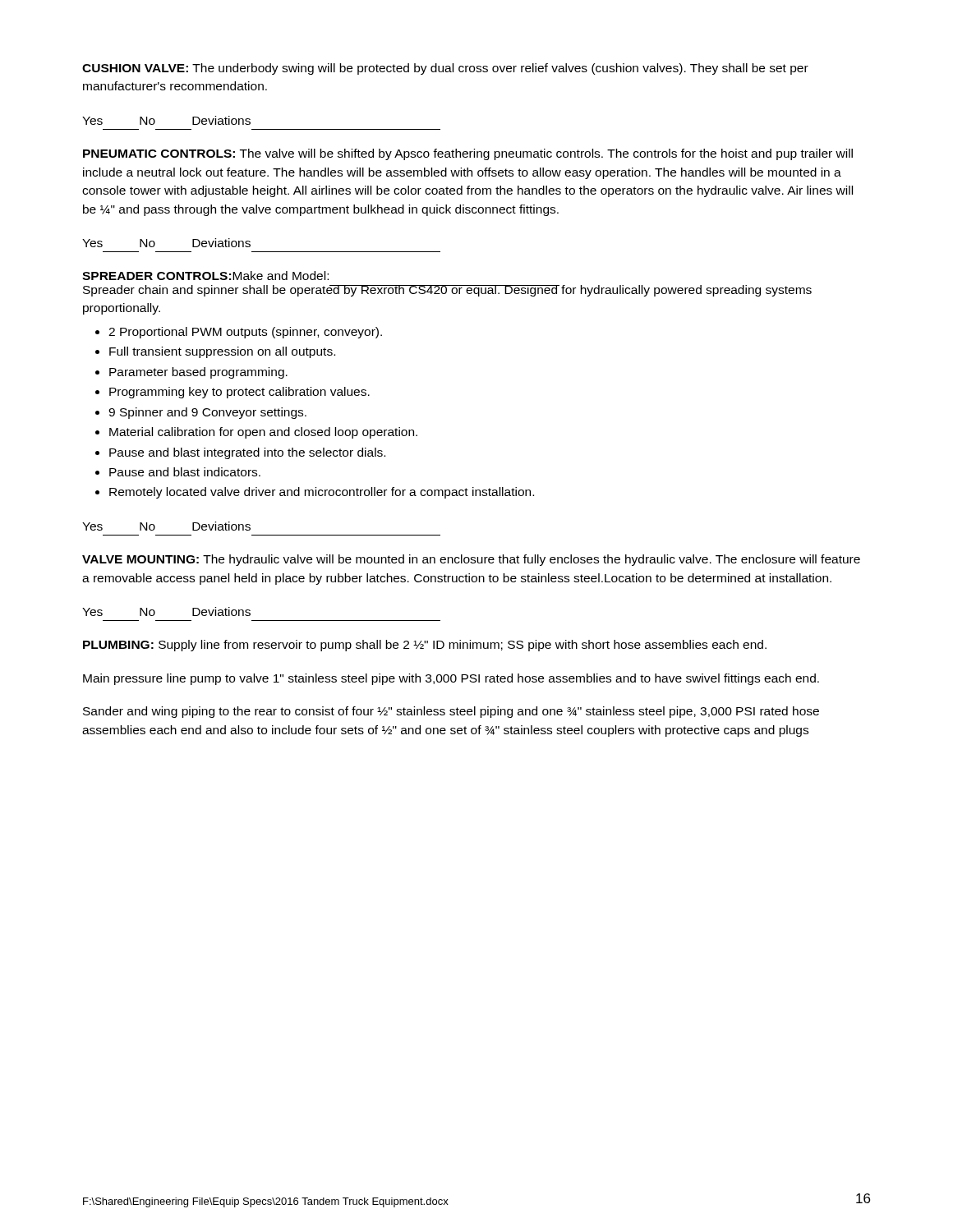Find "Parameter based programming." on this page
953x1232 pixels.
[198, 371]
